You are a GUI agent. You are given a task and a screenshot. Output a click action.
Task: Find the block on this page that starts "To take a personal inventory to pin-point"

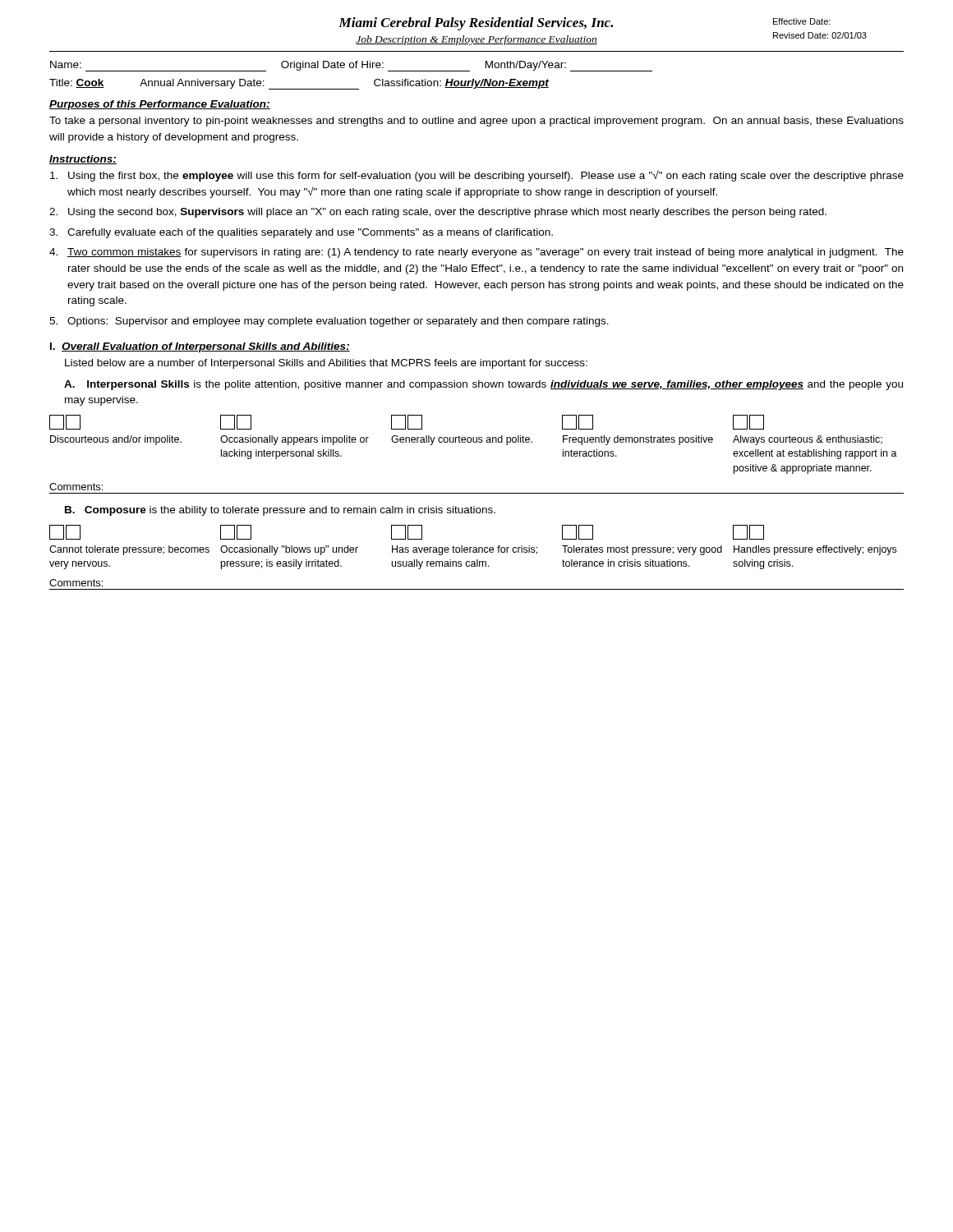tap(476, 128)
